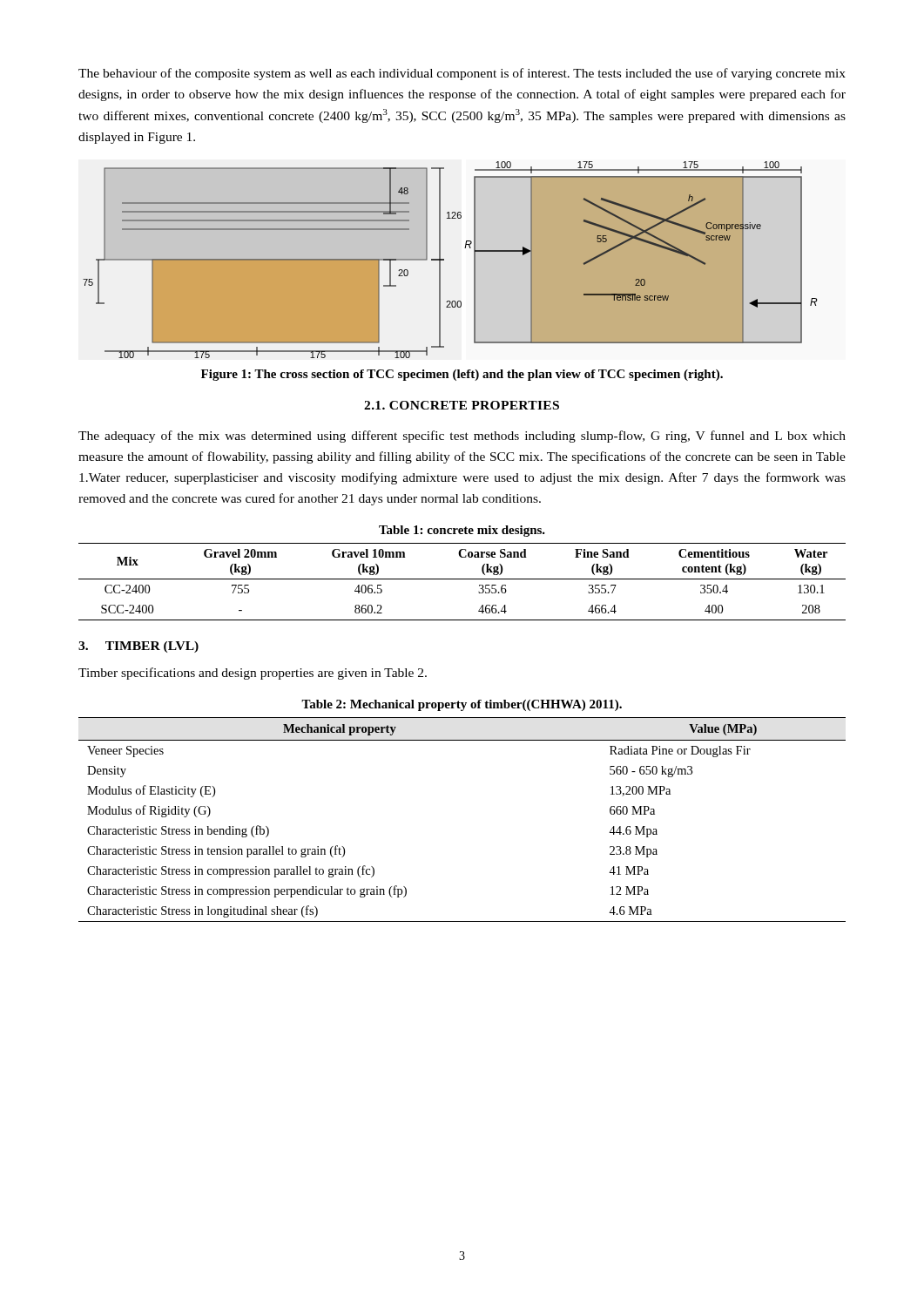Viewport: 924px width, 1307px height.
Task: Click the passage that begins "Timber specifications and design properties are given in"
Action: coord(253,674)
